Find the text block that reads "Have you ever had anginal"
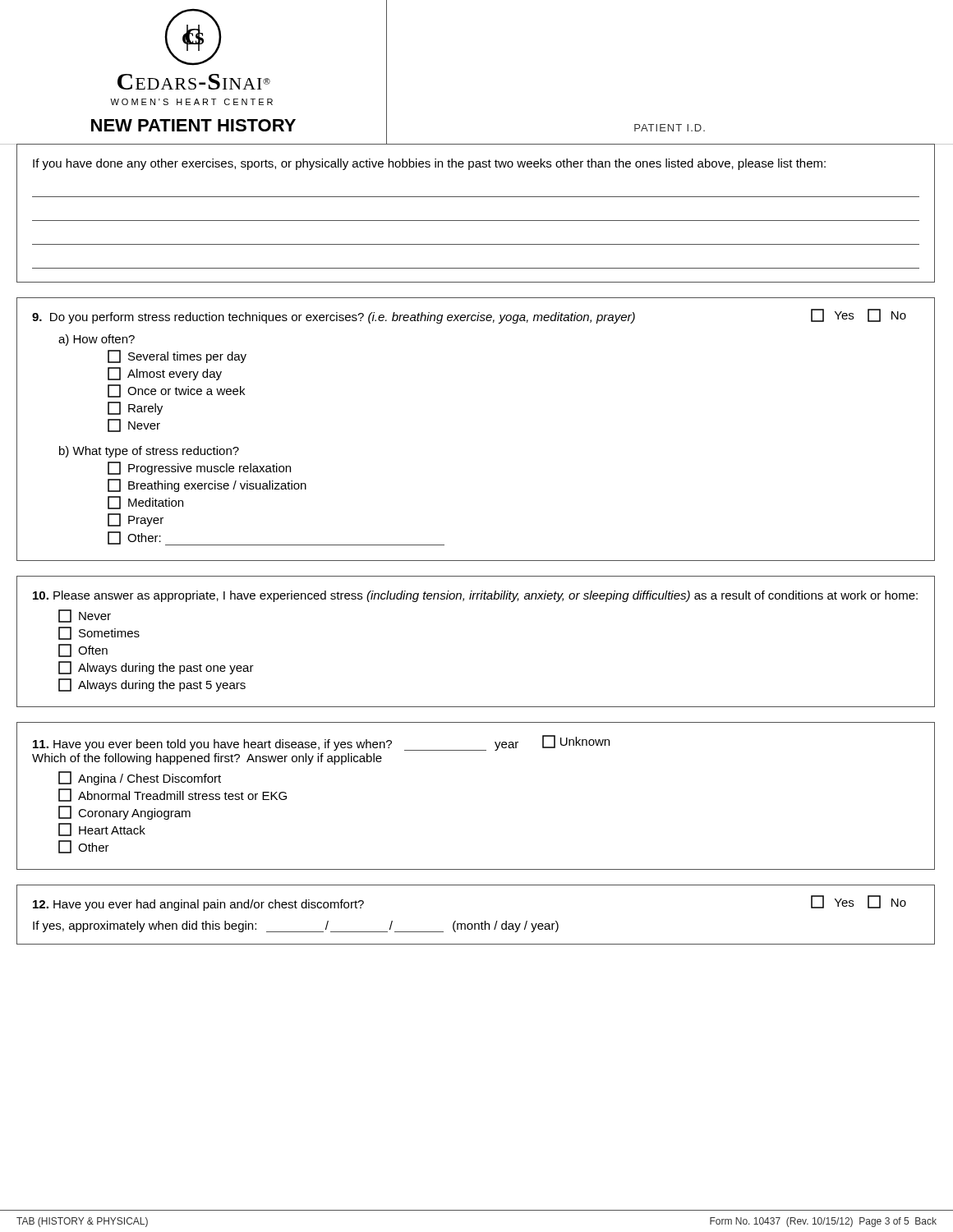Screen dimensions: 1232x953 (476, 913)
